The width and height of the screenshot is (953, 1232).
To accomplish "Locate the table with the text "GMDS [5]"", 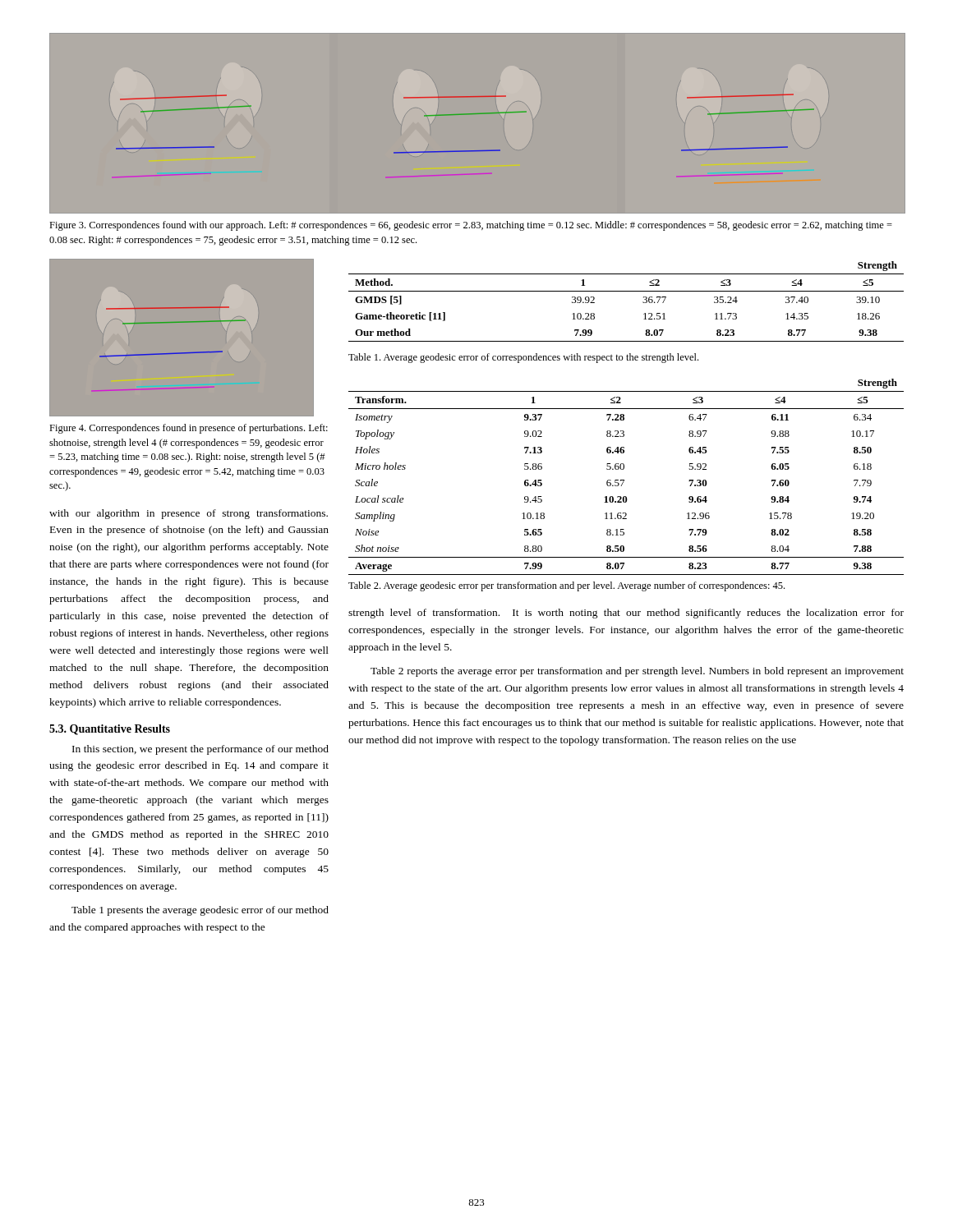I will tap(626, 300).
